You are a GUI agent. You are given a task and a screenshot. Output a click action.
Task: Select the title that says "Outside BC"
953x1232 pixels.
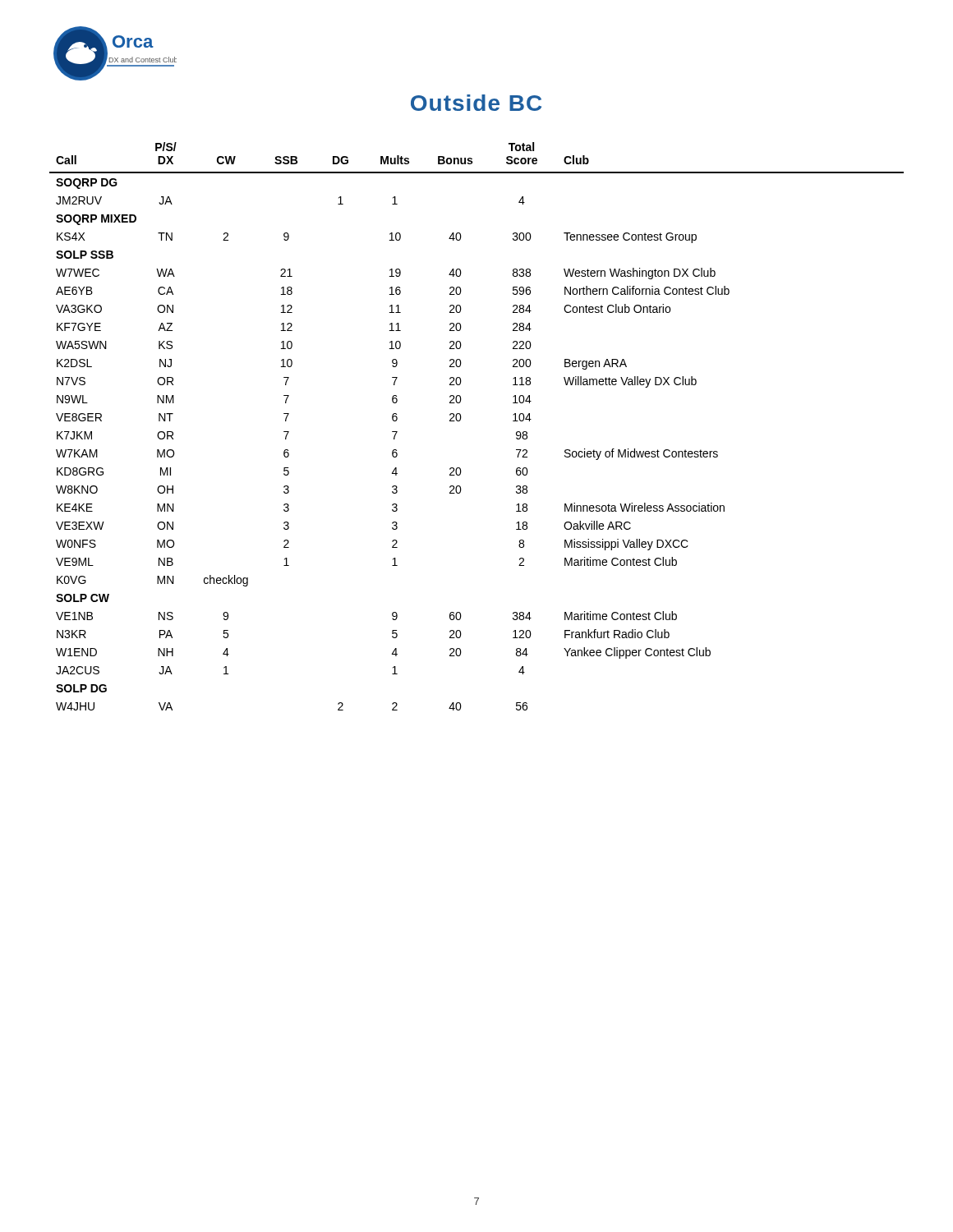(x=476, y=103)
